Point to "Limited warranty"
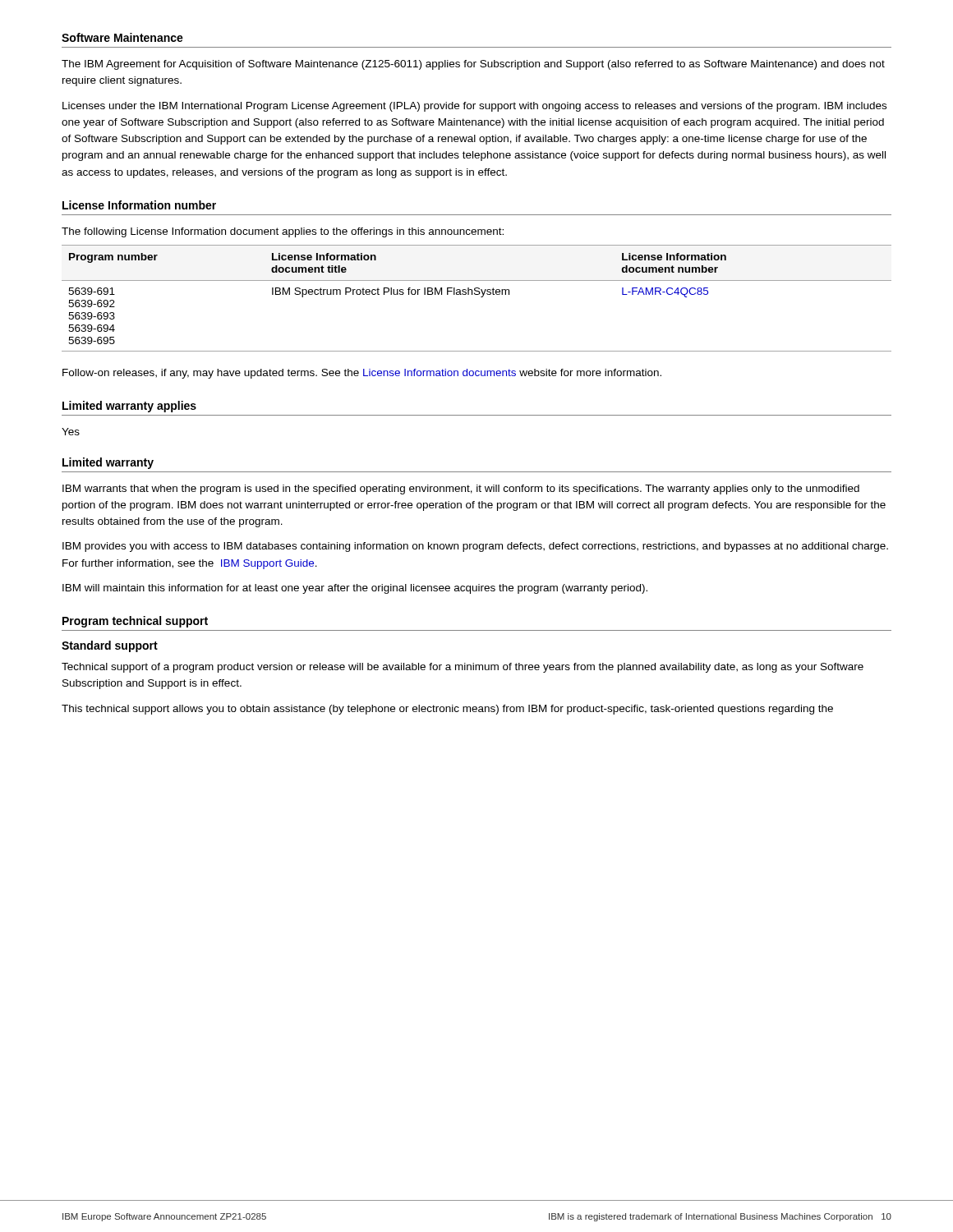This screenshot has width=953, height=1232. click(108, 462)
